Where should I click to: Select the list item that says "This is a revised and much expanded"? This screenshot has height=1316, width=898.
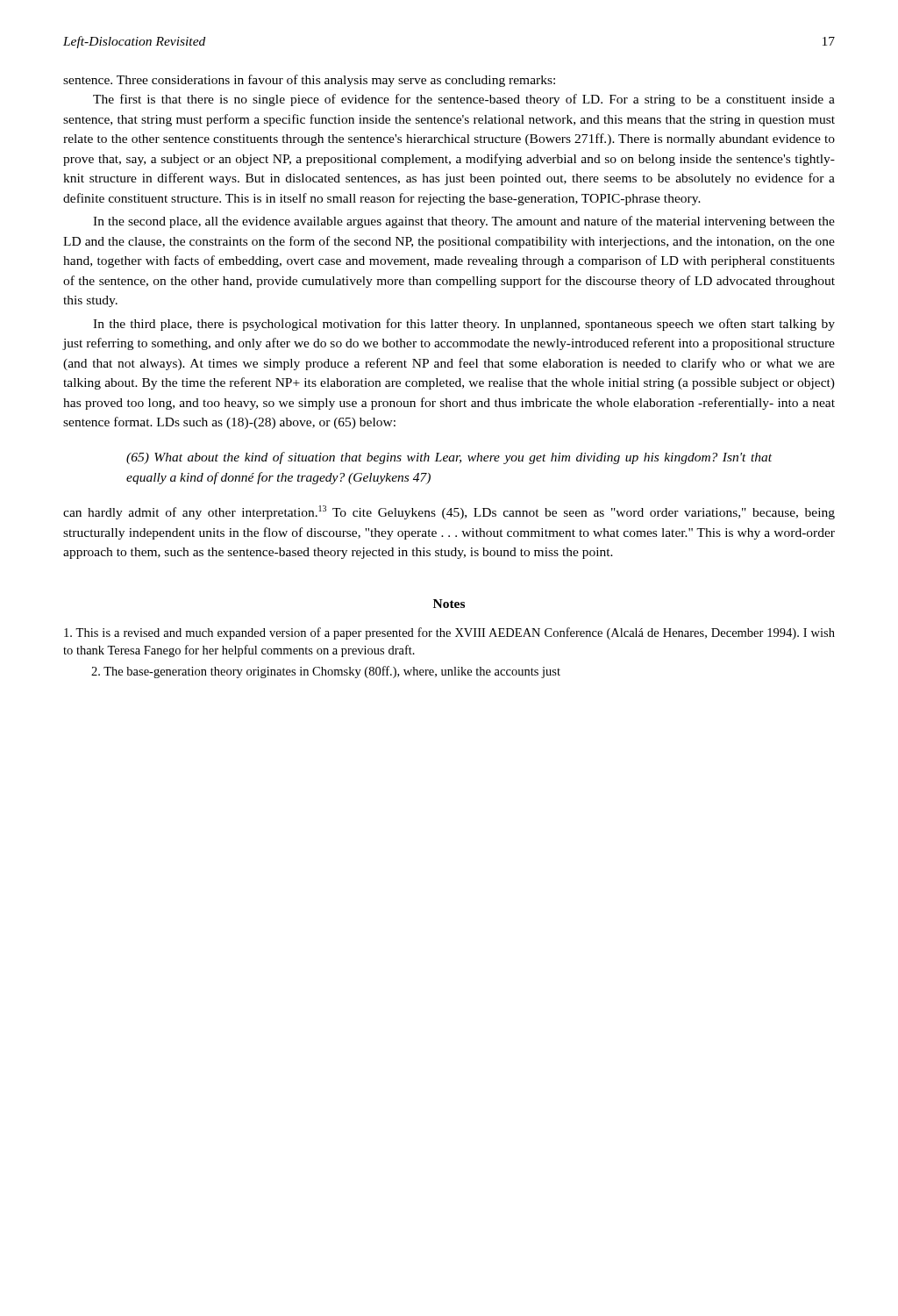point(449,641)
